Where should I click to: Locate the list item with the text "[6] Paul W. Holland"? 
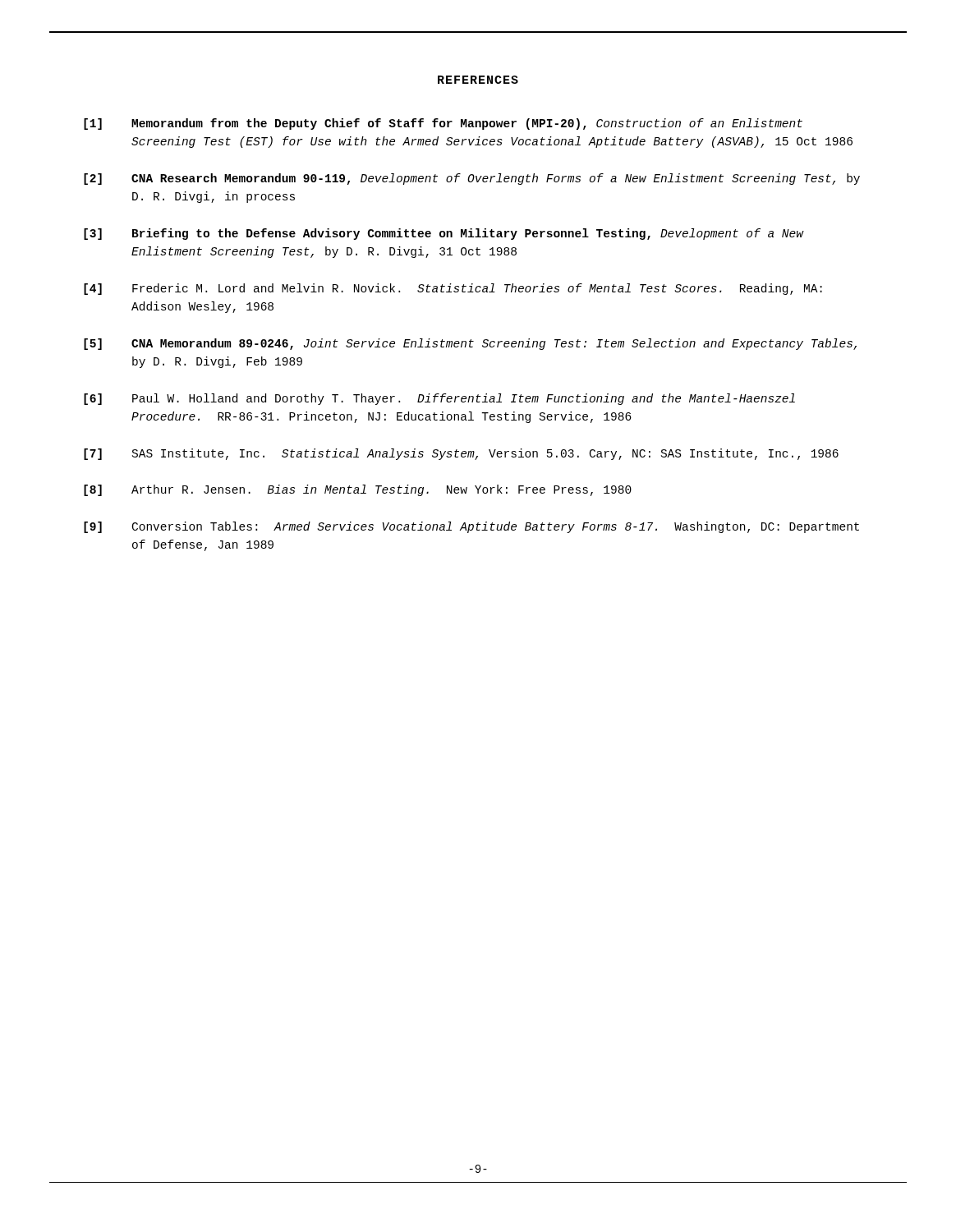click(x=478, y=408)
